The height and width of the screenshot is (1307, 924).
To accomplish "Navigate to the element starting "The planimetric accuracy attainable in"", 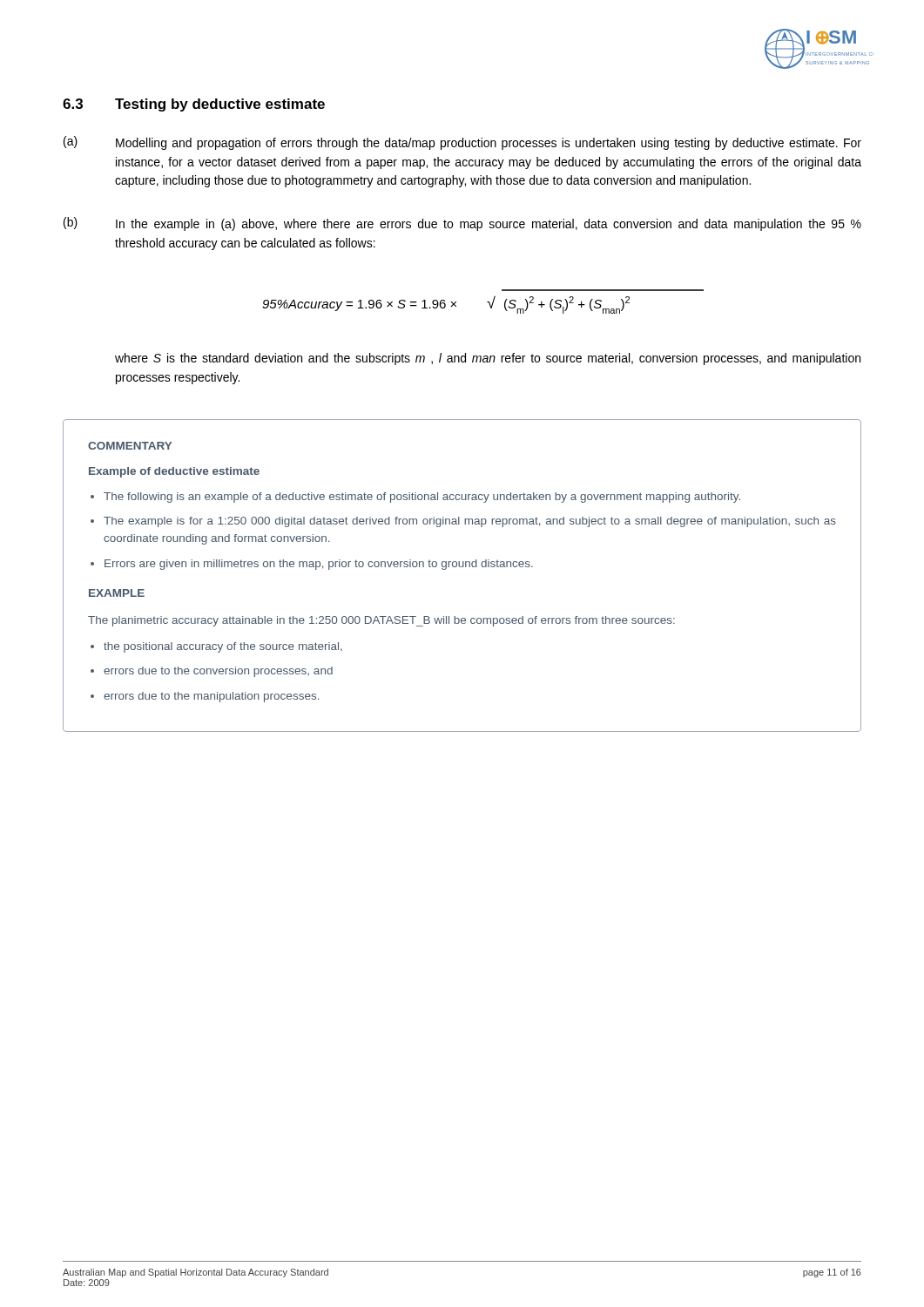I will click(x=382, y=620).
